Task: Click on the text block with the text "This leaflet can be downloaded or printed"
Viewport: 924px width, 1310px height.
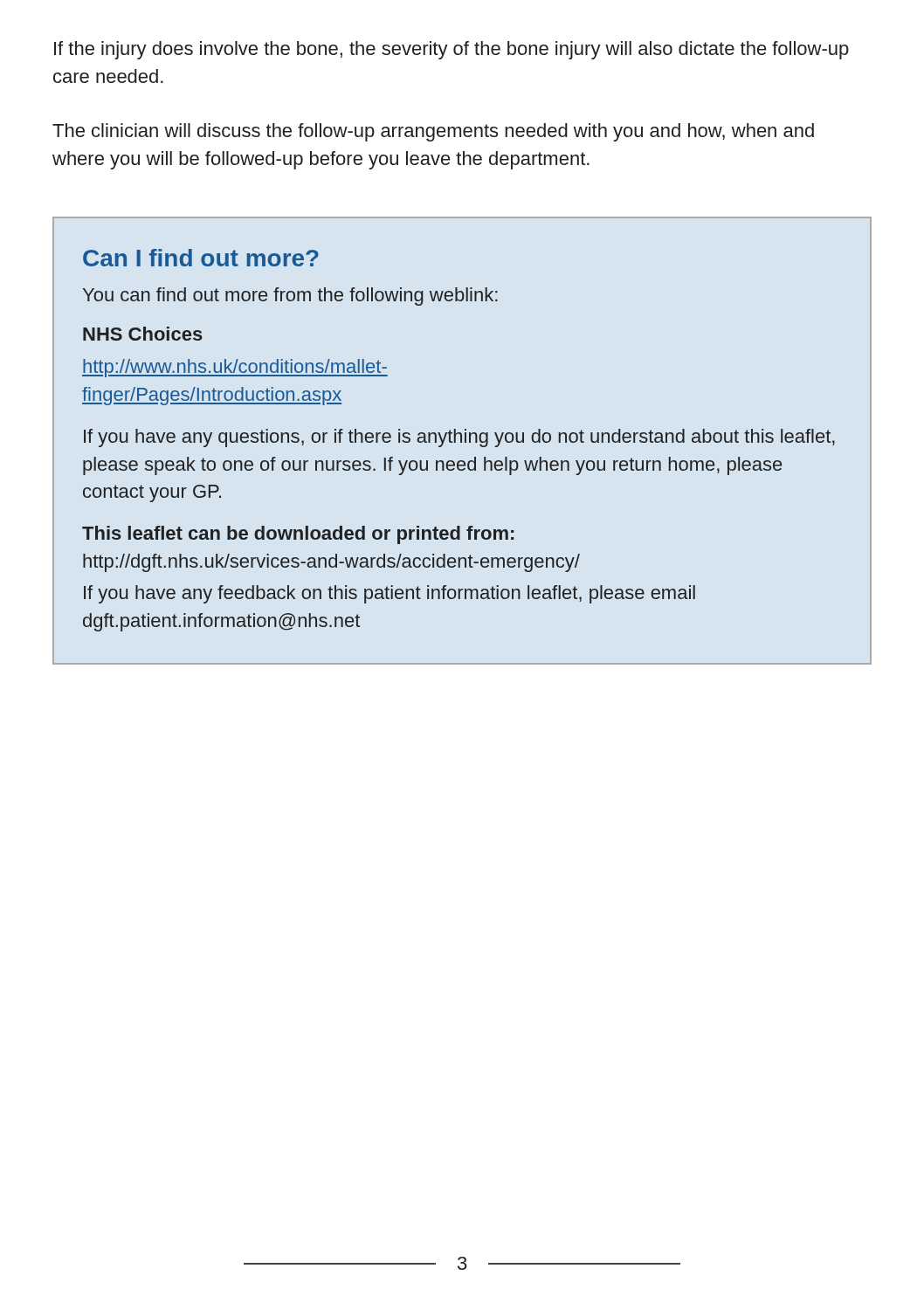Action: pos(331,547)
